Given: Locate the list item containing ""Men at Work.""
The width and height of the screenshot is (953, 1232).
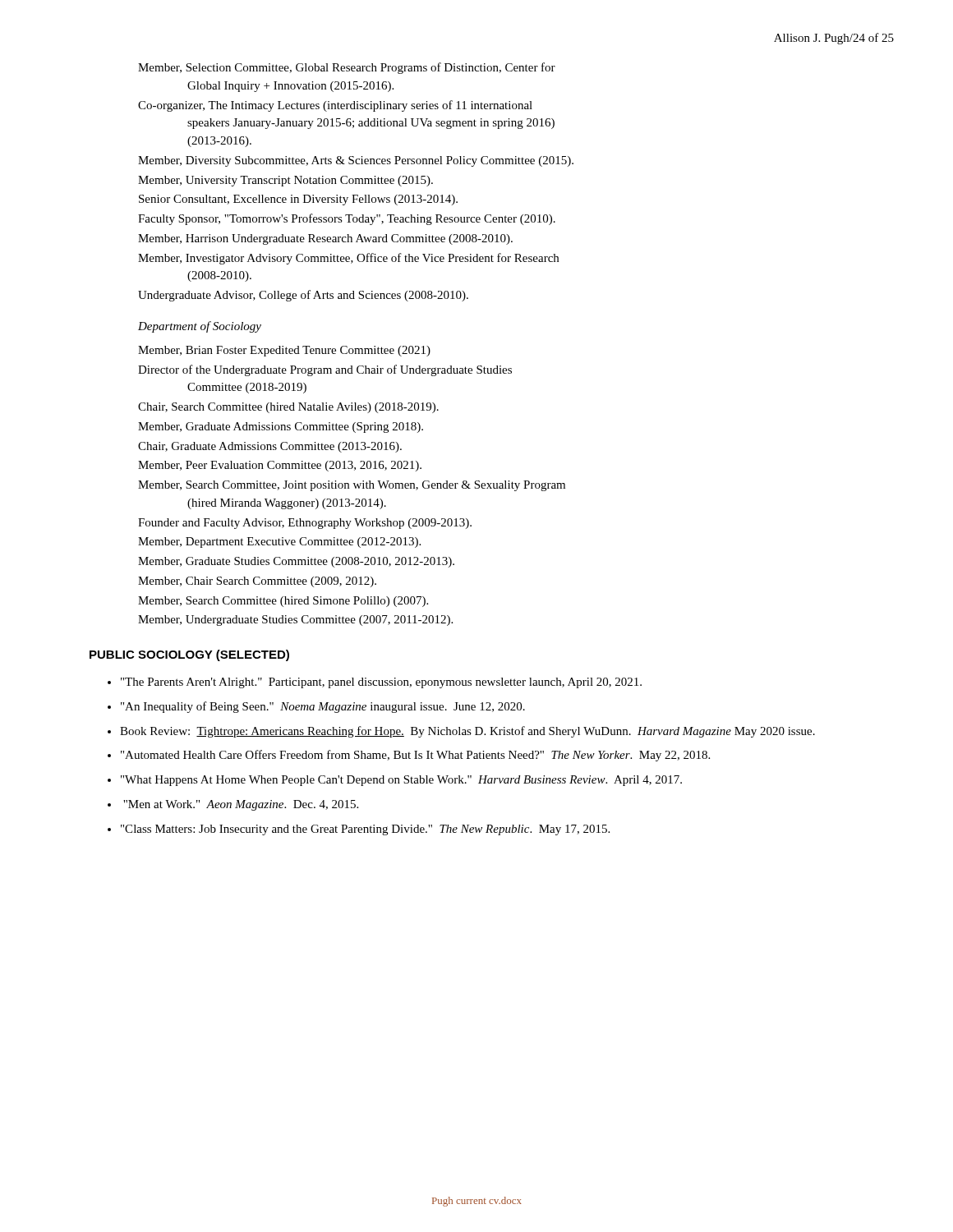Looking at the screenshot, I should (240, 804).
